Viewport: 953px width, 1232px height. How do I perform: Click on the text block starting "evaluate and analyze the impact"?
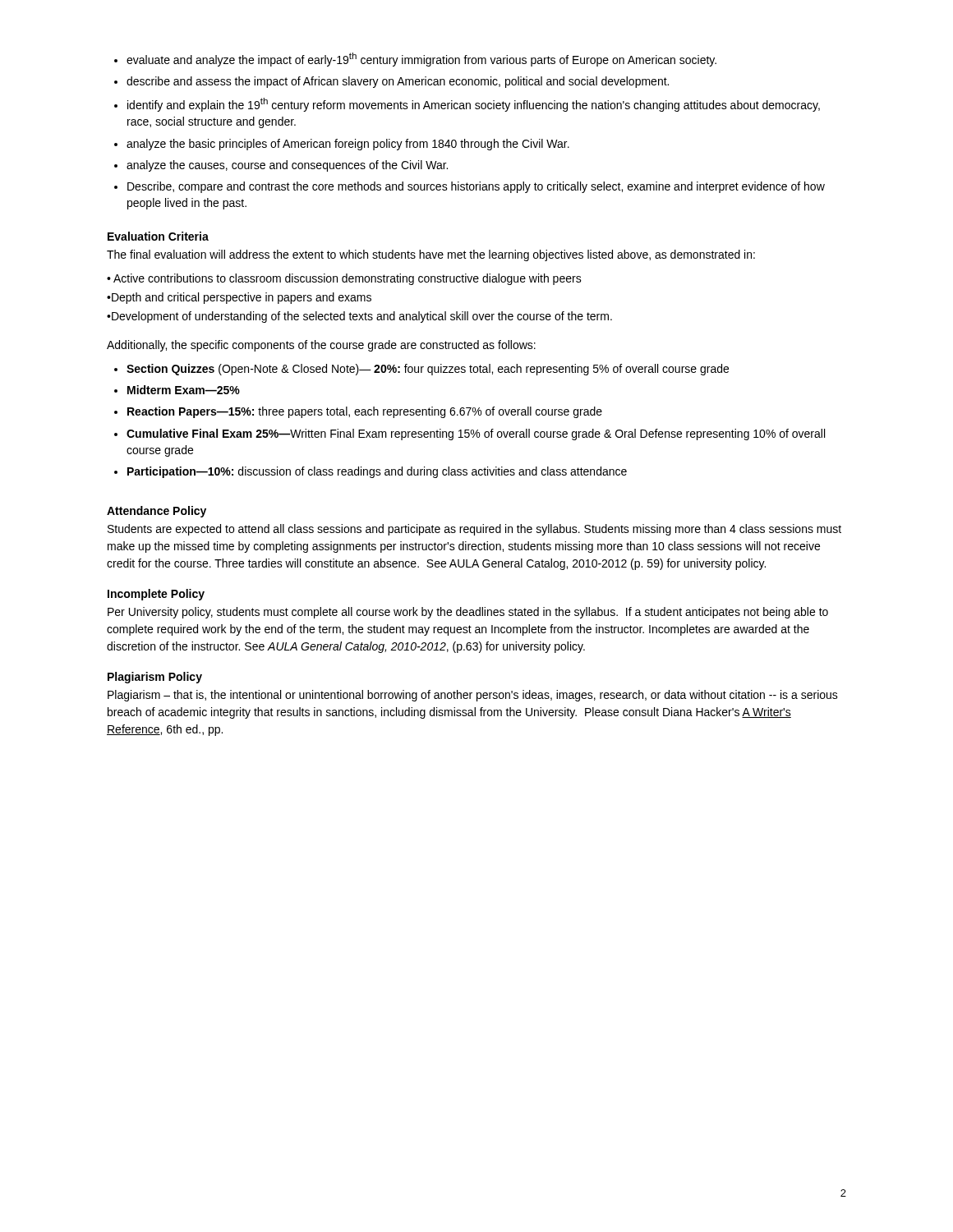tap(422, 58)
